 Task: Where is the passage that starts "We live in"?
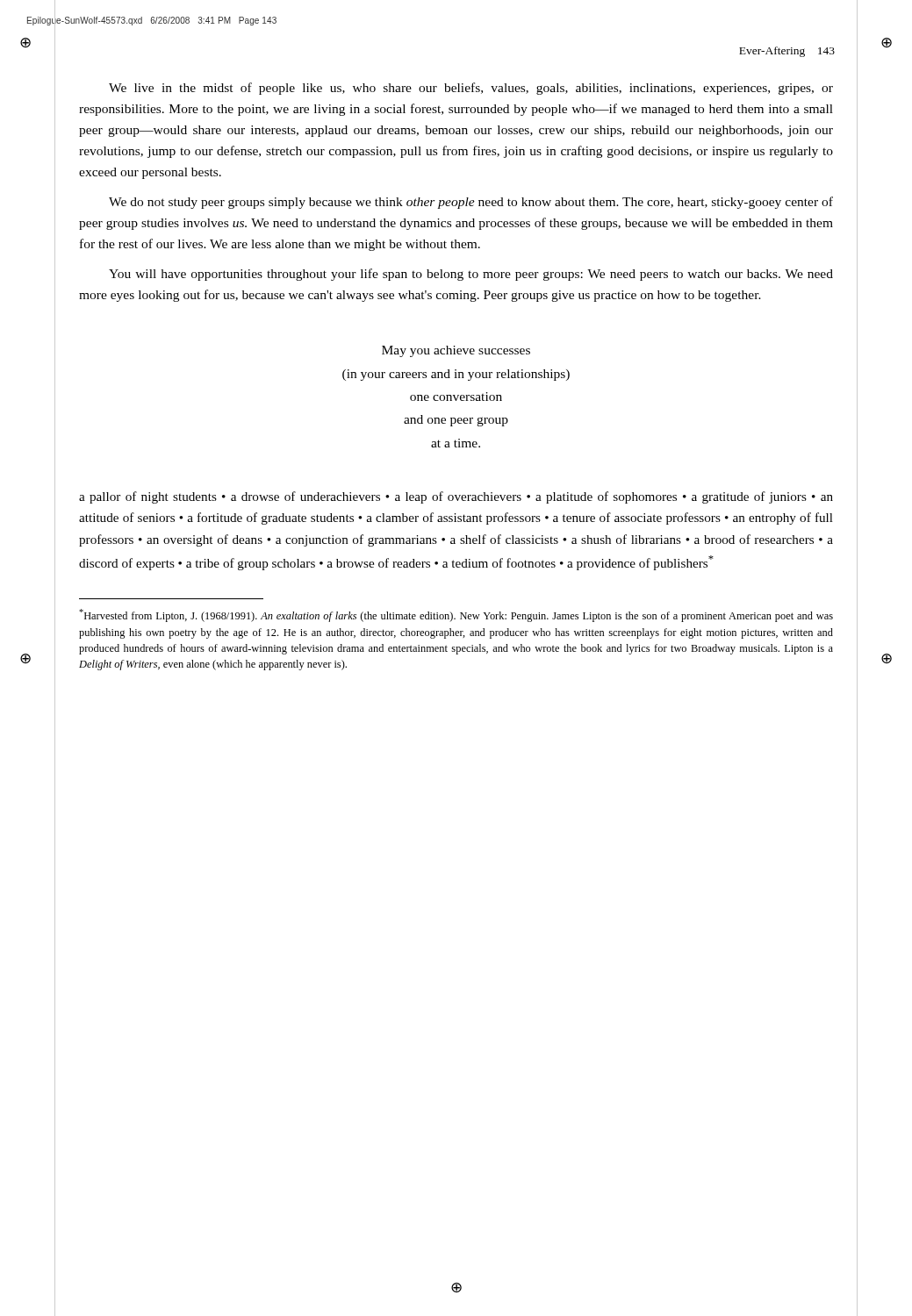tap(456, 130)
